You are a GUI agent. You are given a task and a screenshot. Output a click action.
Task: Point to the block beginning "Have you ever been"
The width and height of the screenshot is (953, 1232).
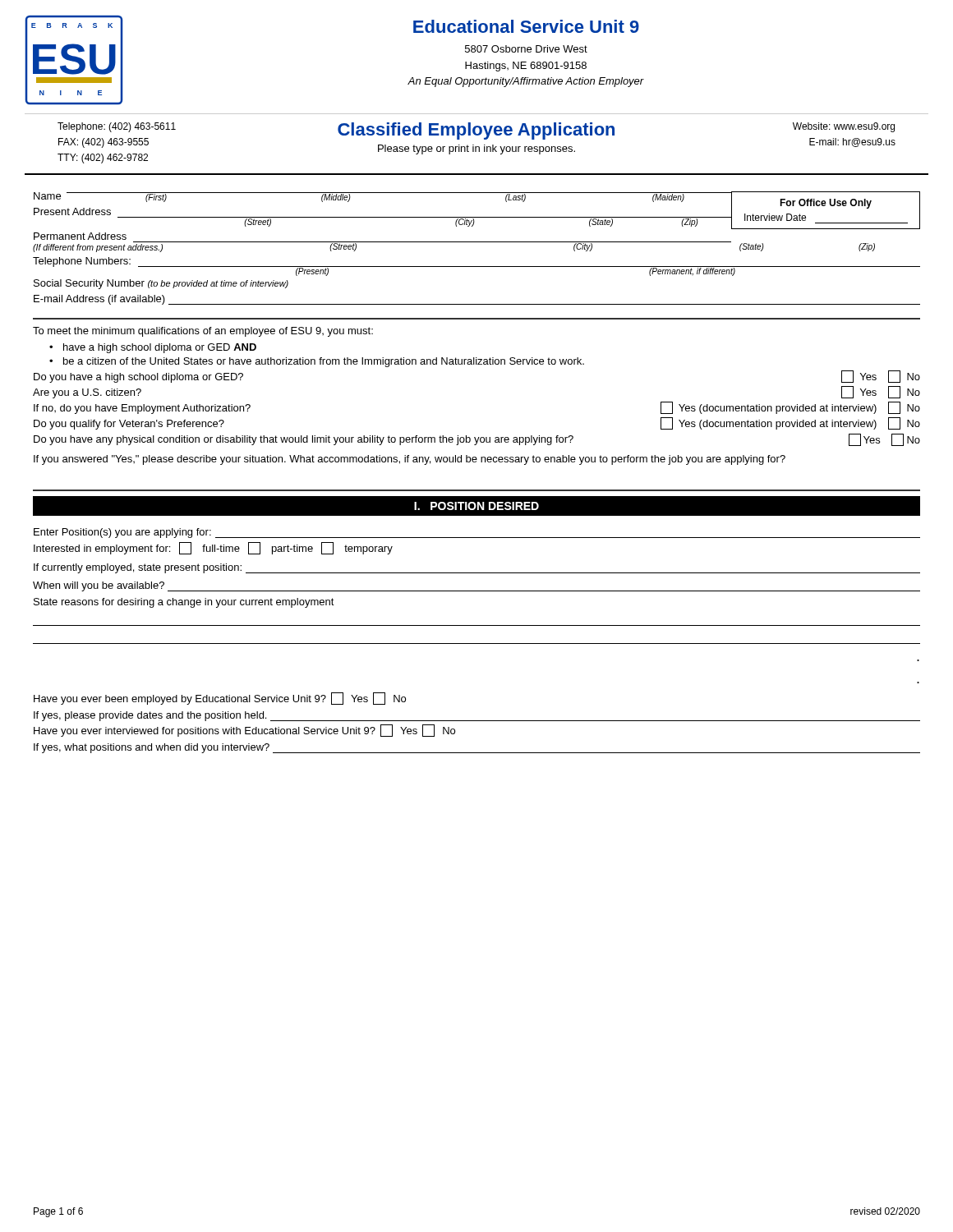coord(220,699)
